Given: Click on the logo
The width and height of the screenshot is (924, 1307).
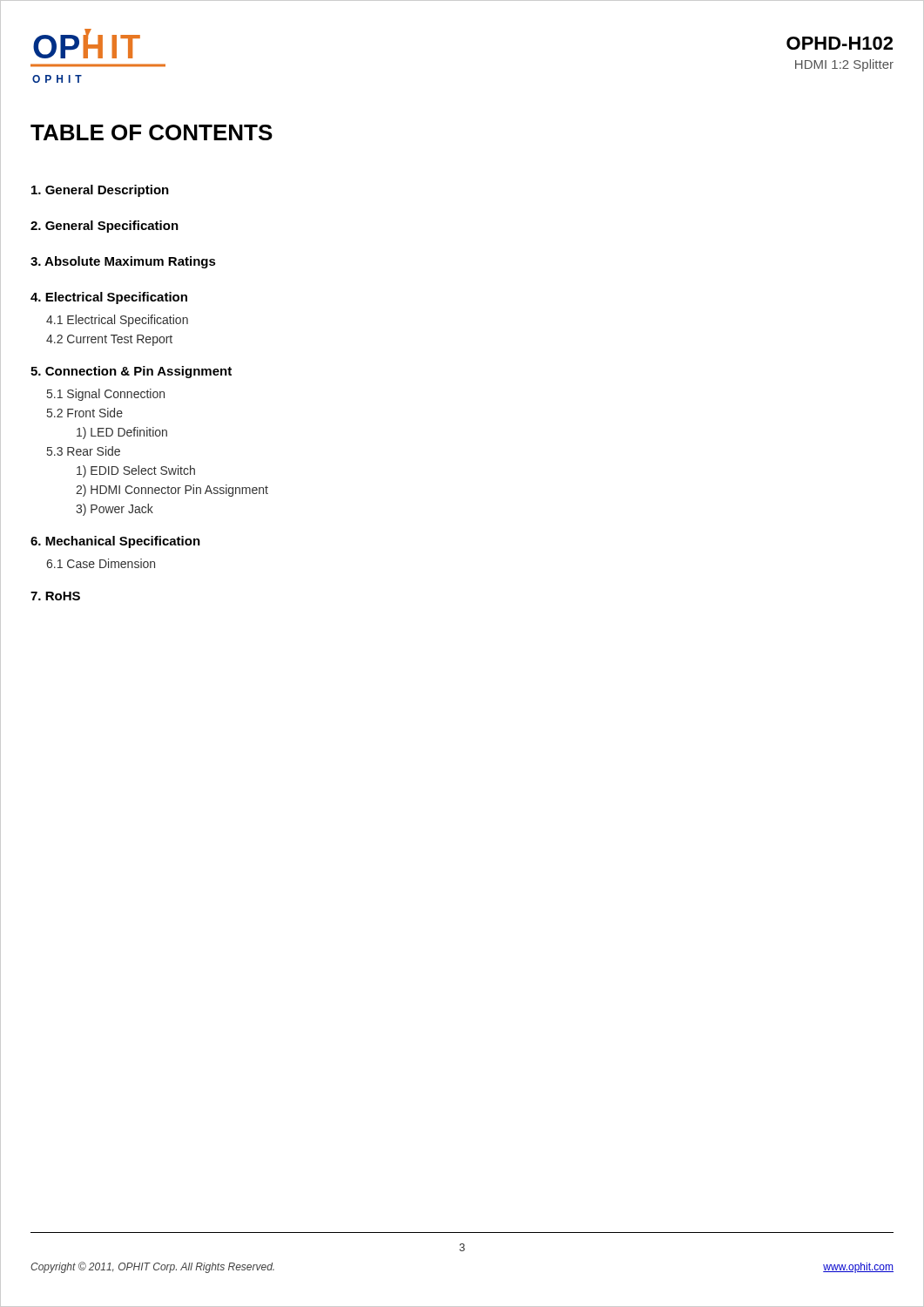Looking at the screenshot, I should [100, 60].
